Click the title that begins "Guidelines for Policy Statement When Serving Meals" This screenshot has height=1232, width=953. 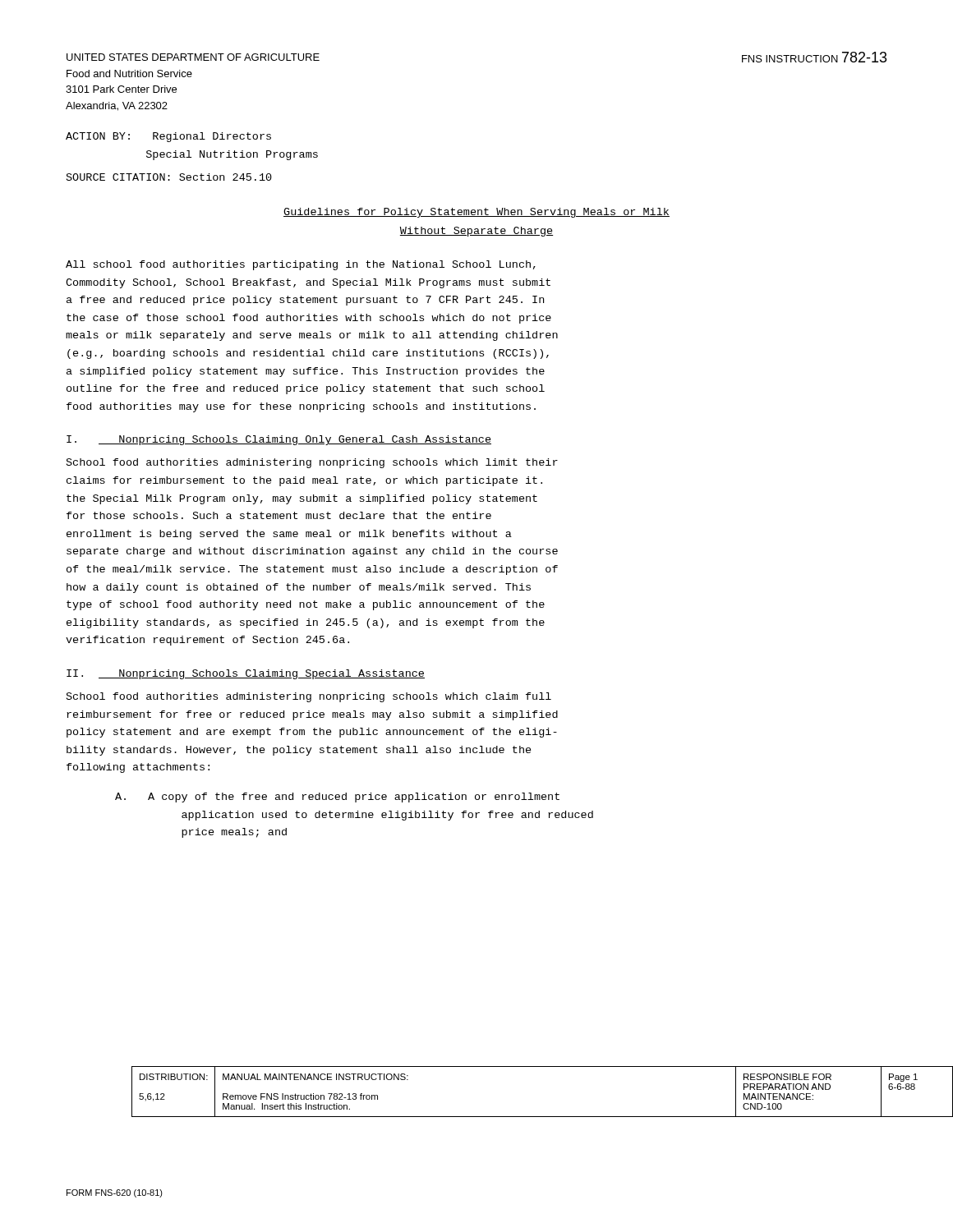click(476, 222)
